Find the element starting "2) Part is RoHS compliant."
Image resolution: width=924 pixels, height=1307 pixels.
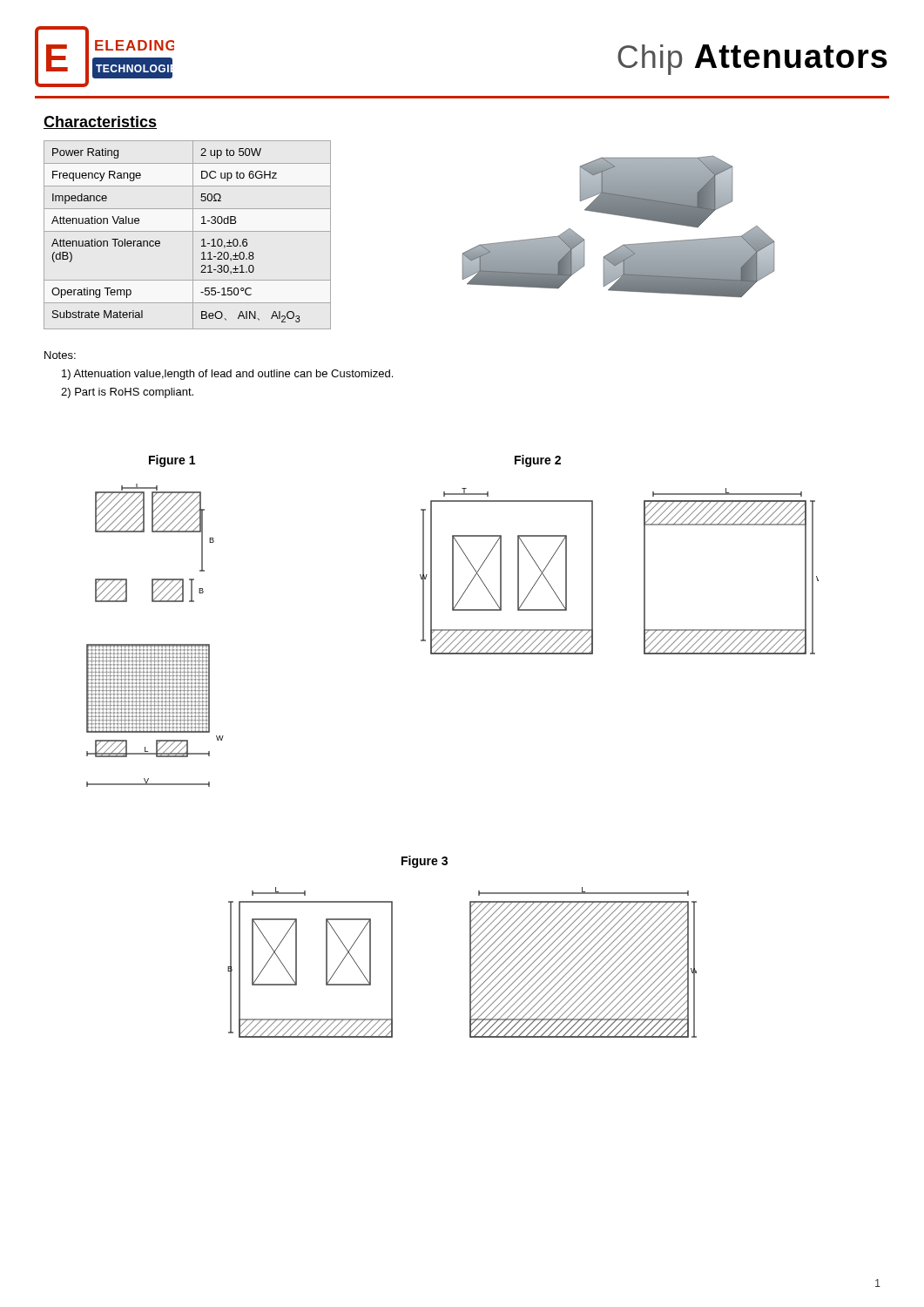[128, 391]
